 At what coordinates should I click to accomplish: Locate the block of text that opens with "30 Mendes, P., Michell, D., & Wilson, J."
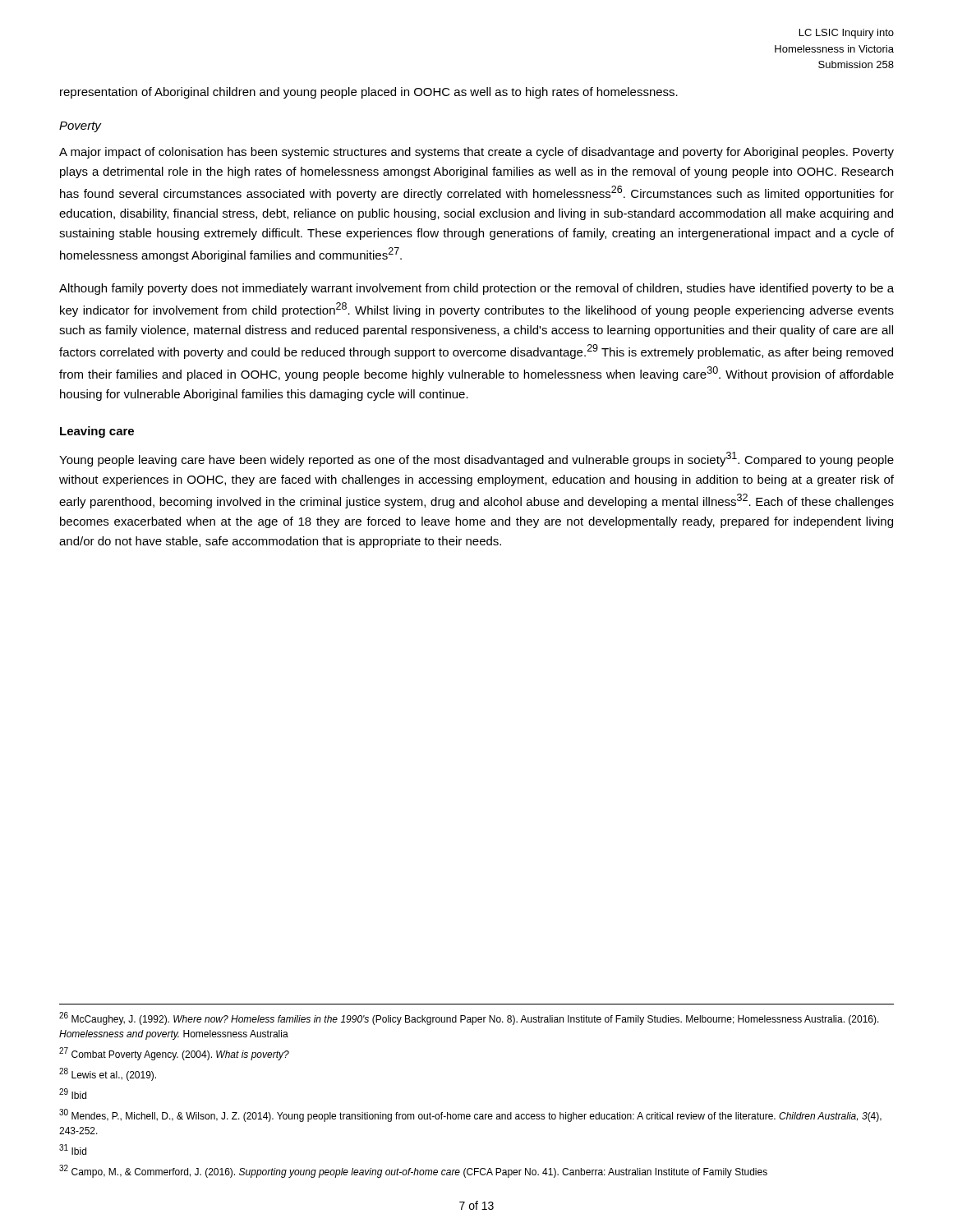point(471,1122)
